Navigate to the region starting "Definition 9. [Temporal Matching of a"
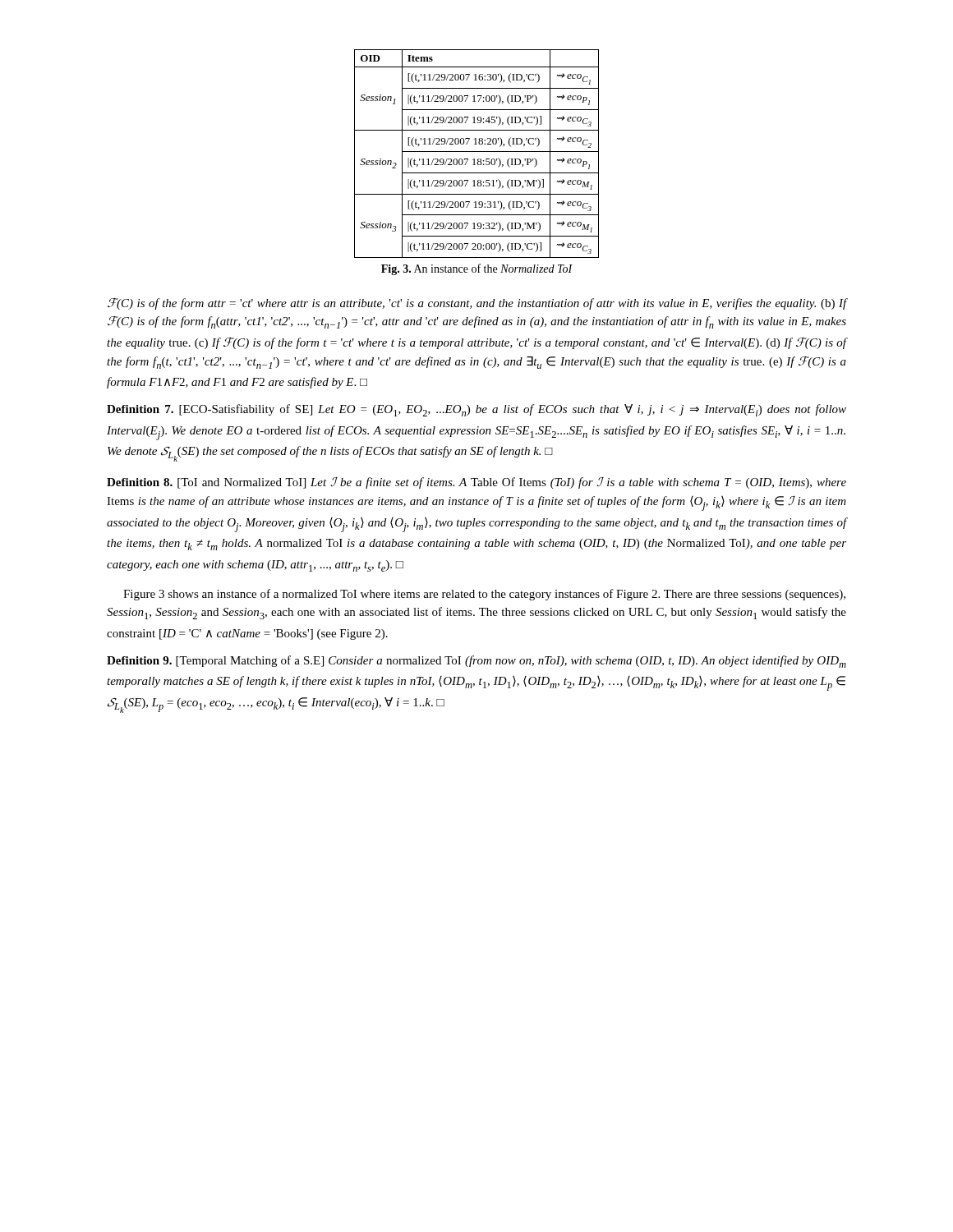The image size is (953, 1232). (x=476, y=684)
